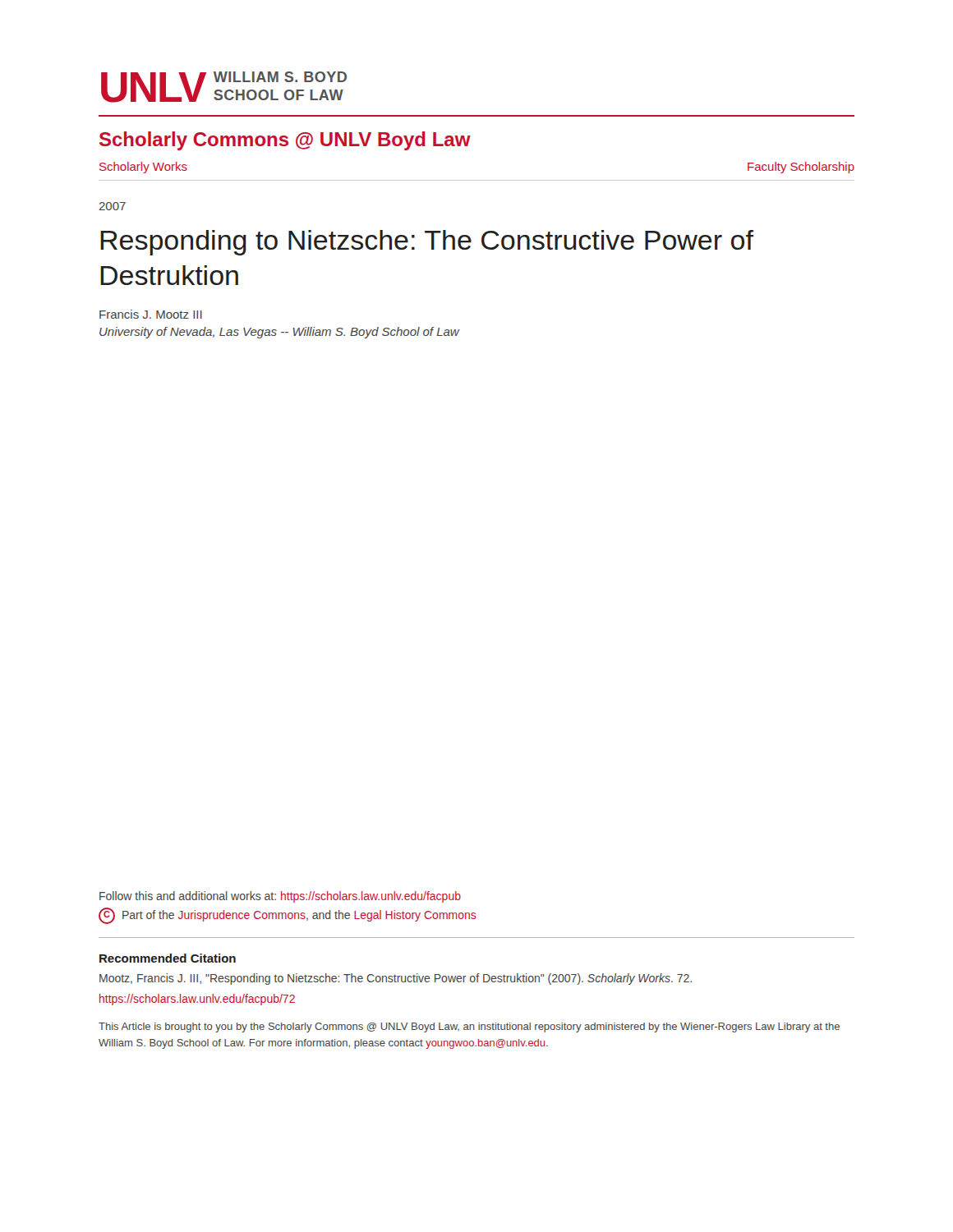Click on the text block with the text "C Part of the Jurisprudence Commons, and"
Viewport: 953px width, 1232px height.
(287, 916)
